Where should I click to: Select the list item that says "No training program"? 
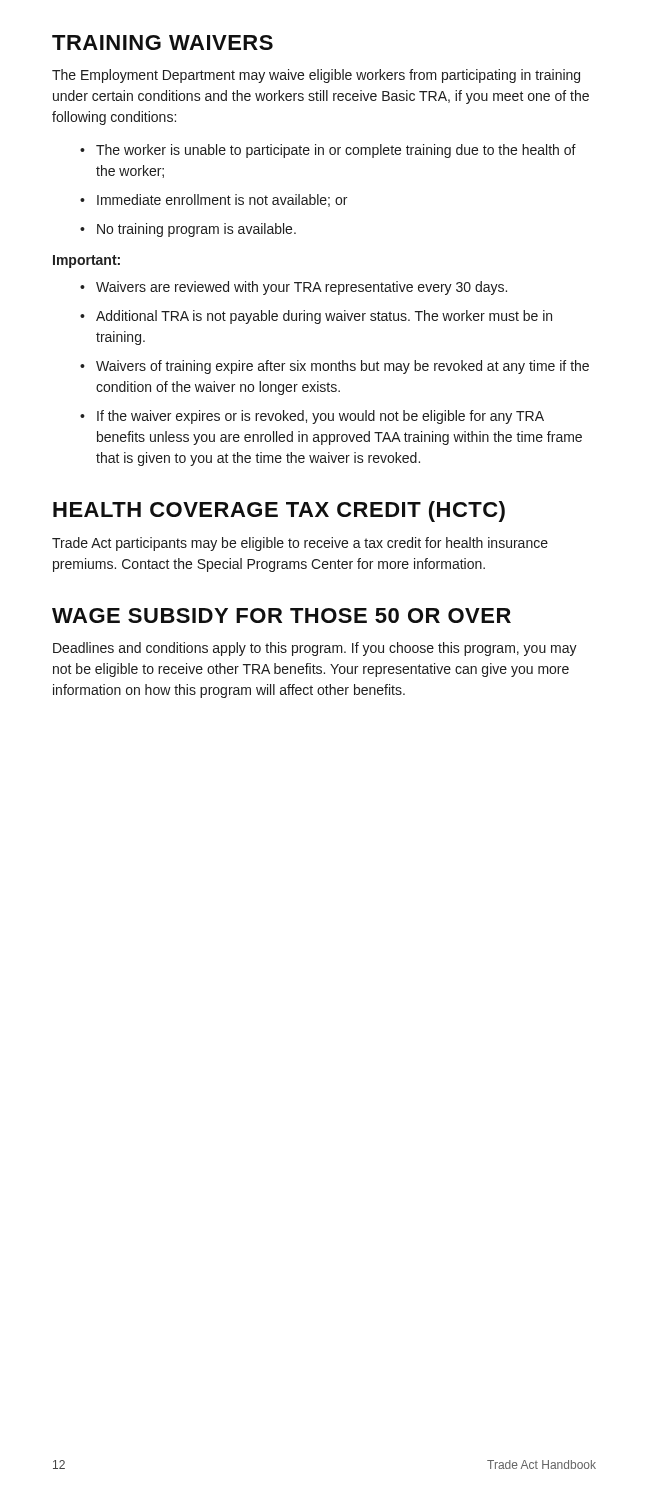(x=196, y=229)
